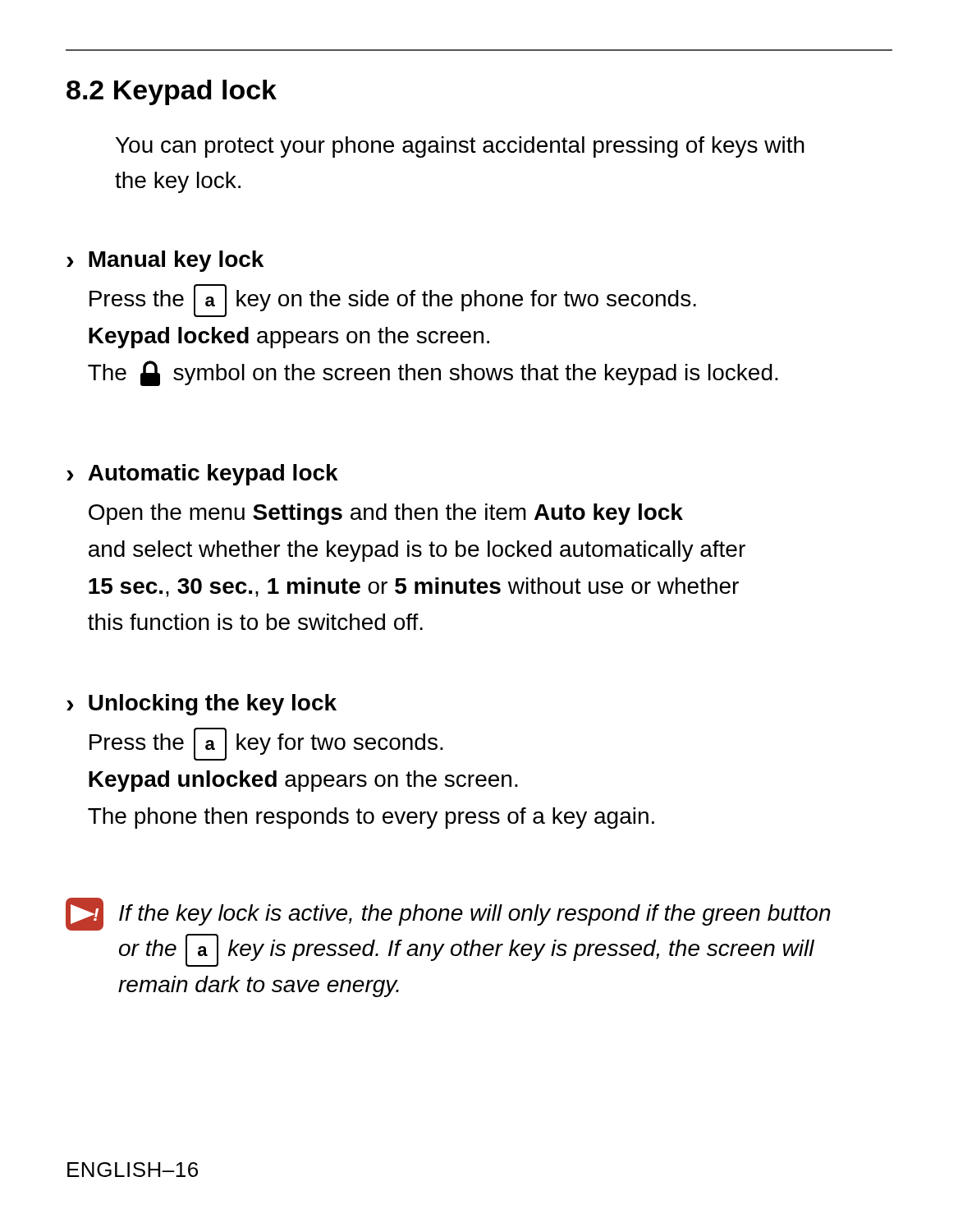The height and width of the screenshot is (1232, 958).
Task: Find the block on this page that starts "You can protect"
Action: (460, 163)
